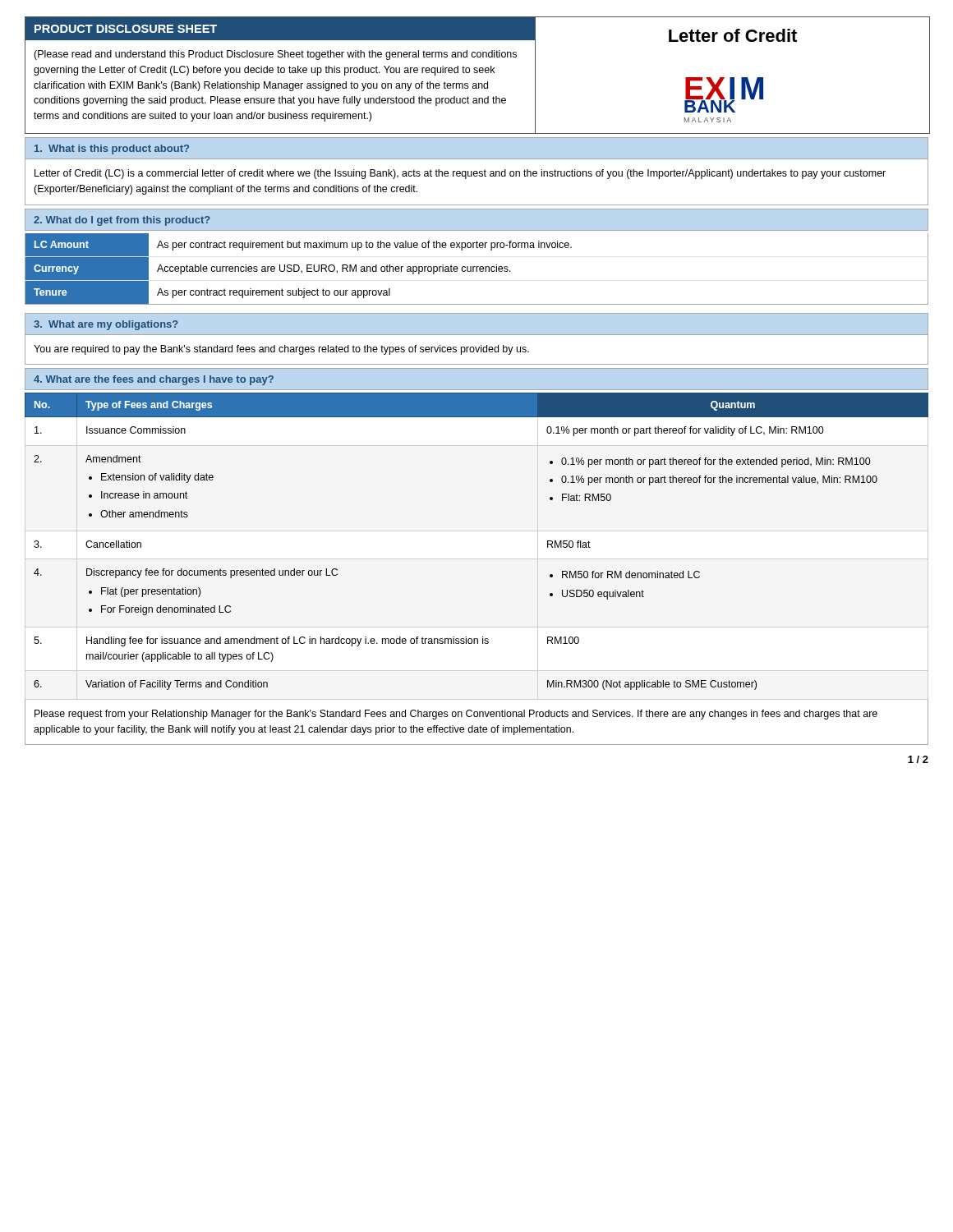Select the table that reads "0.1% per month"
The width and height of the screenshot is (953, 1232).
[476, 546]
